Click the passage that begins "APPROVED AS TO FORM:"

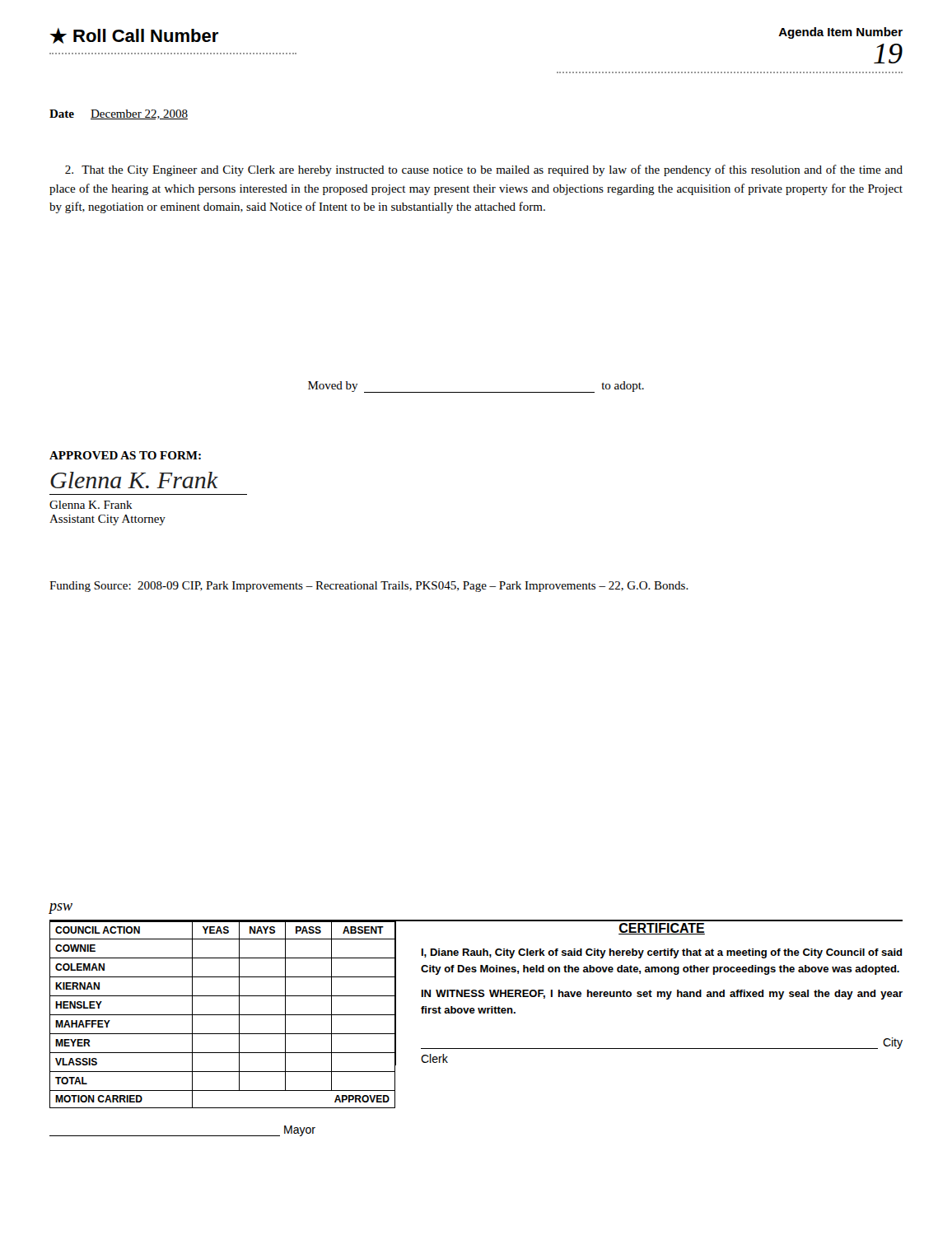148,487
